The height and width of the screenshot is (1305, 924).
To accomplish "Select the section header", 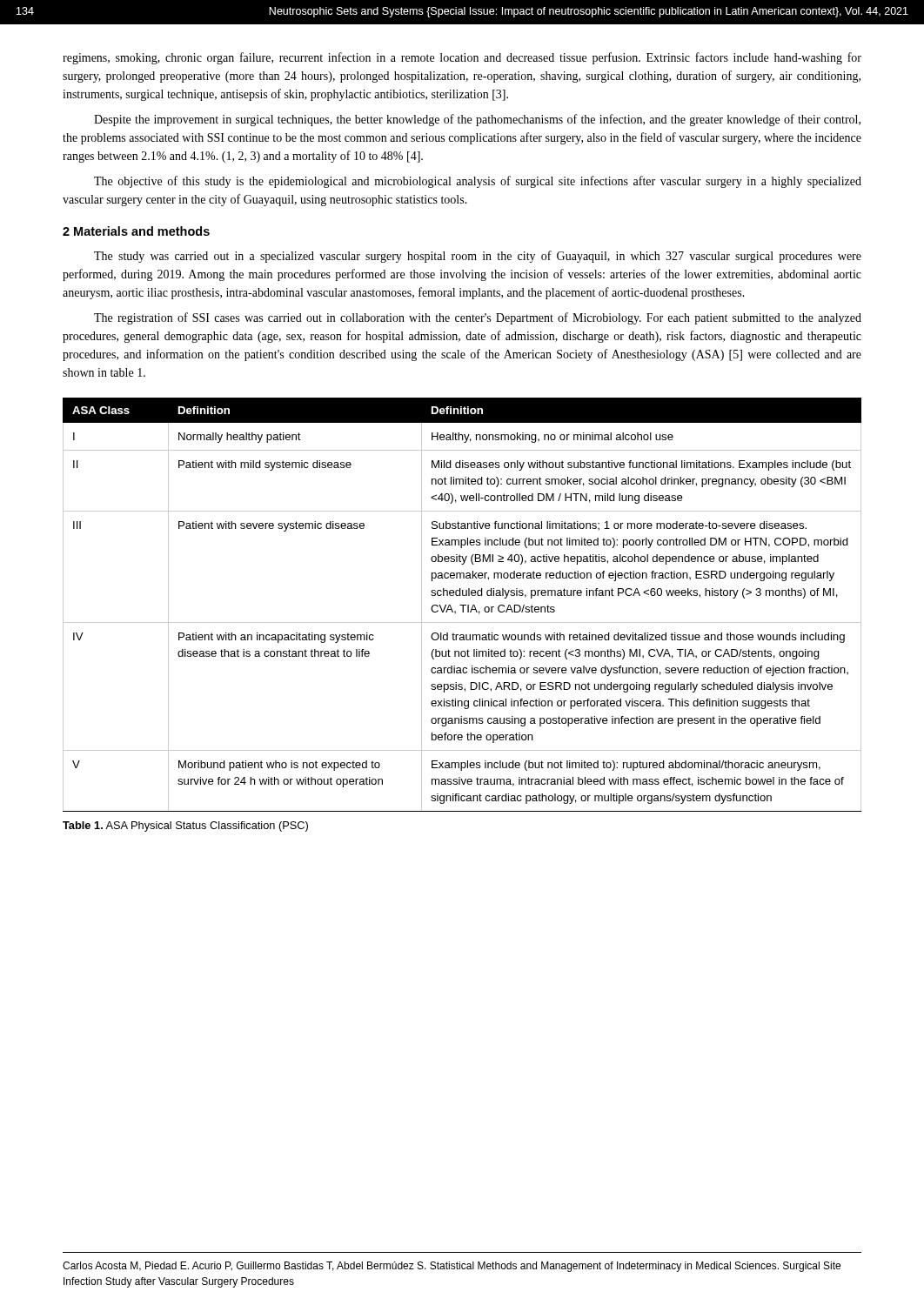I will (136, 231).
